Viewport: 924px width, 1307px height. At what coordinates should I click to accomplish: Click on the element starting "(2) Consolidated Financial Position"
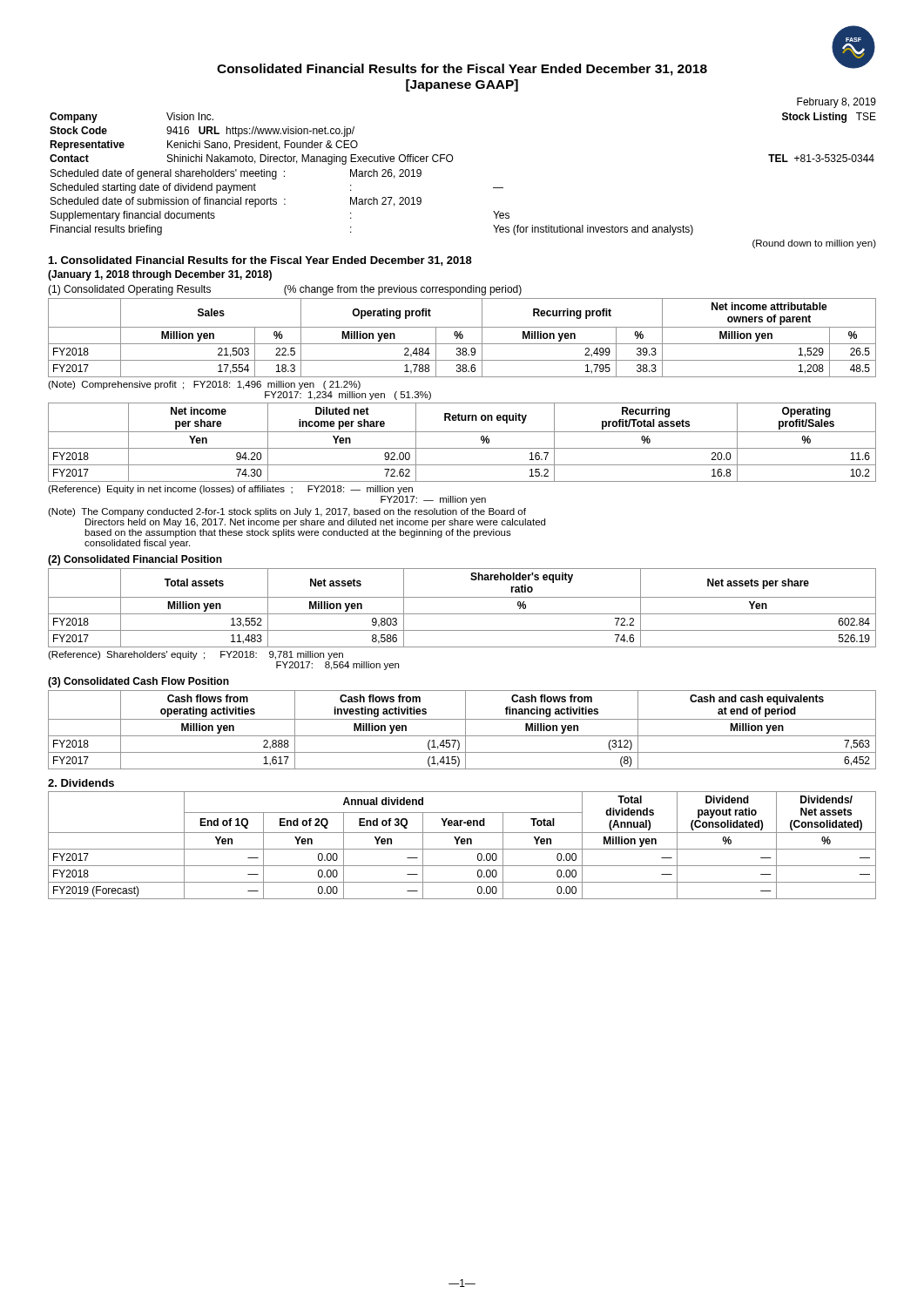coord(135,559)
